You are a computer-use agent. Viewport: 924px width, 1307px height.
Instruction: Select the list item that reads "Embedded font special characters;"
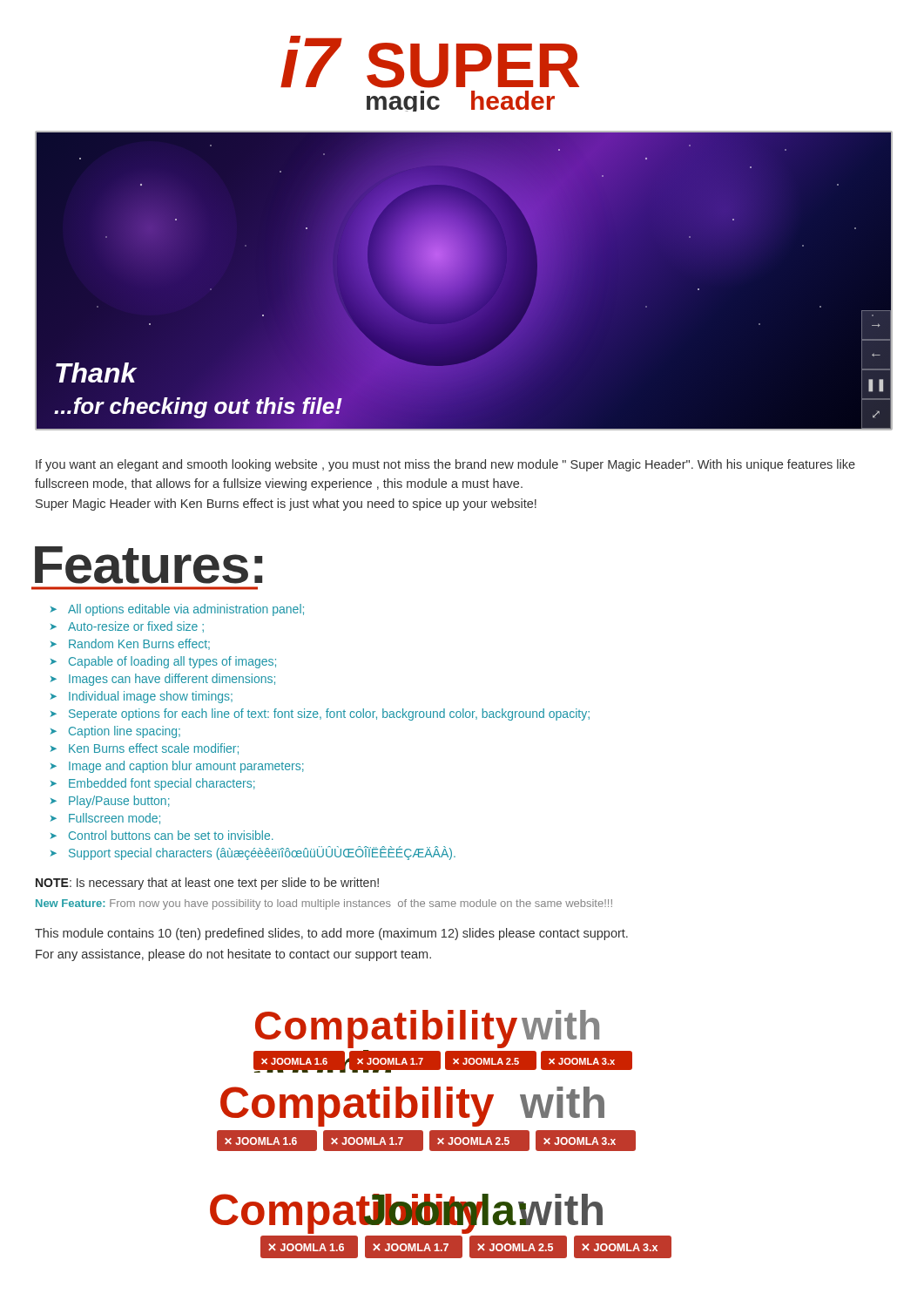point(162,784)
